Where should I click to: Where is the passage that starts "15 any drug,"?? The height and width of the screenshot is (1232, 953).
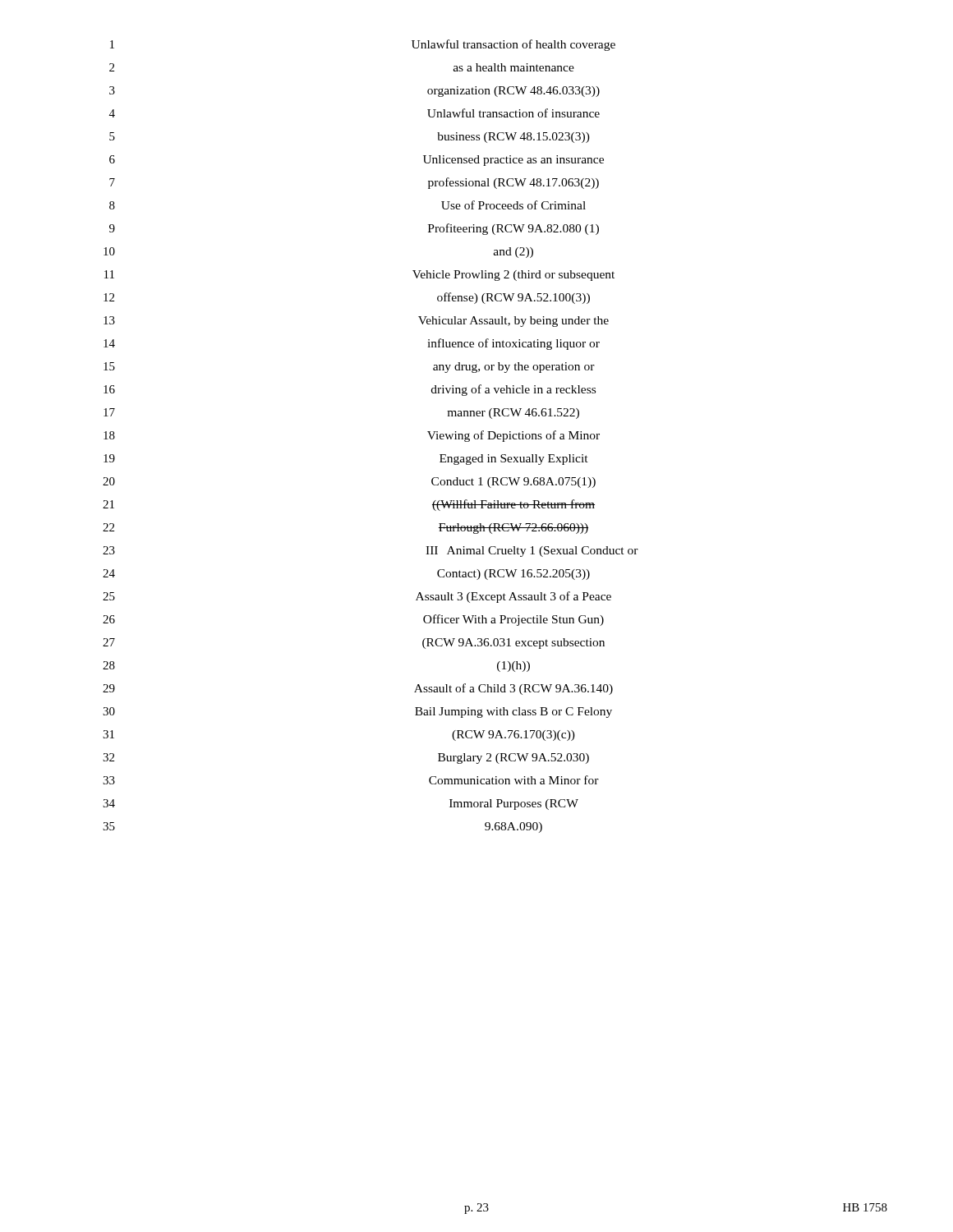point(476,366)
